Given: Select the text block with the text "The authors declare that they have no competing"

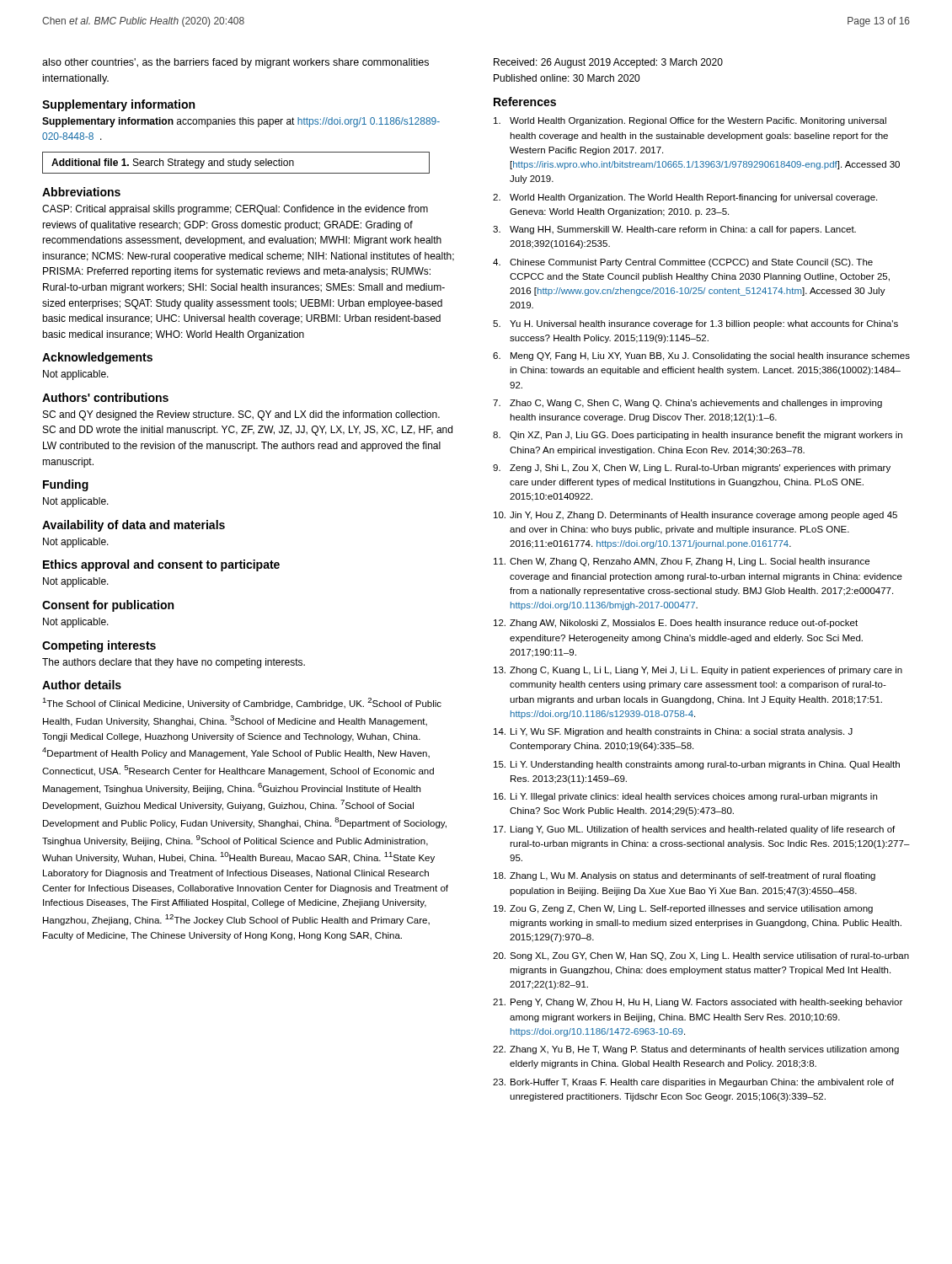Looking at the screenshot, I should (174, 662).
